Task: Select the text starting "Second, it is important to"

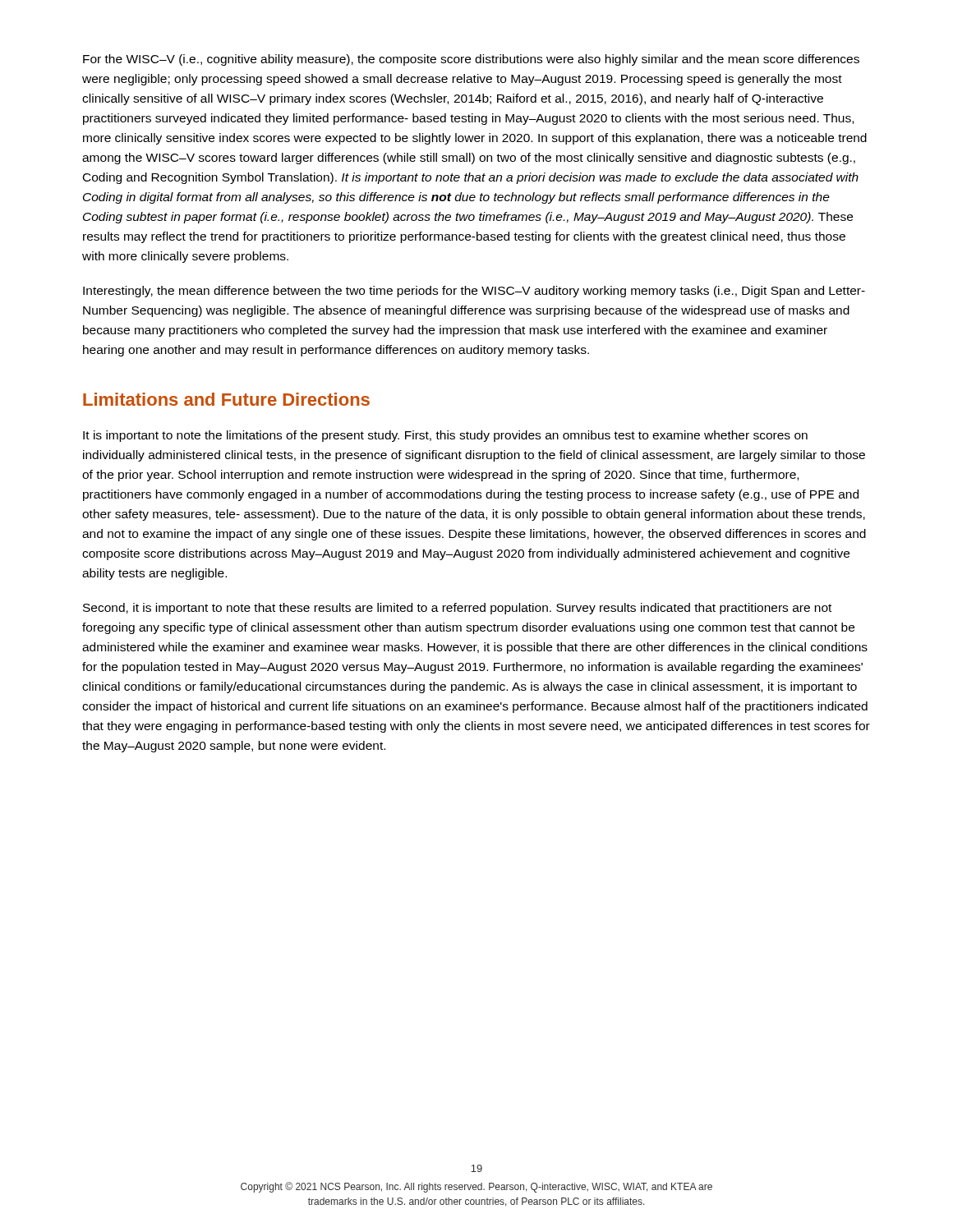Action: [x=476, y=677]
